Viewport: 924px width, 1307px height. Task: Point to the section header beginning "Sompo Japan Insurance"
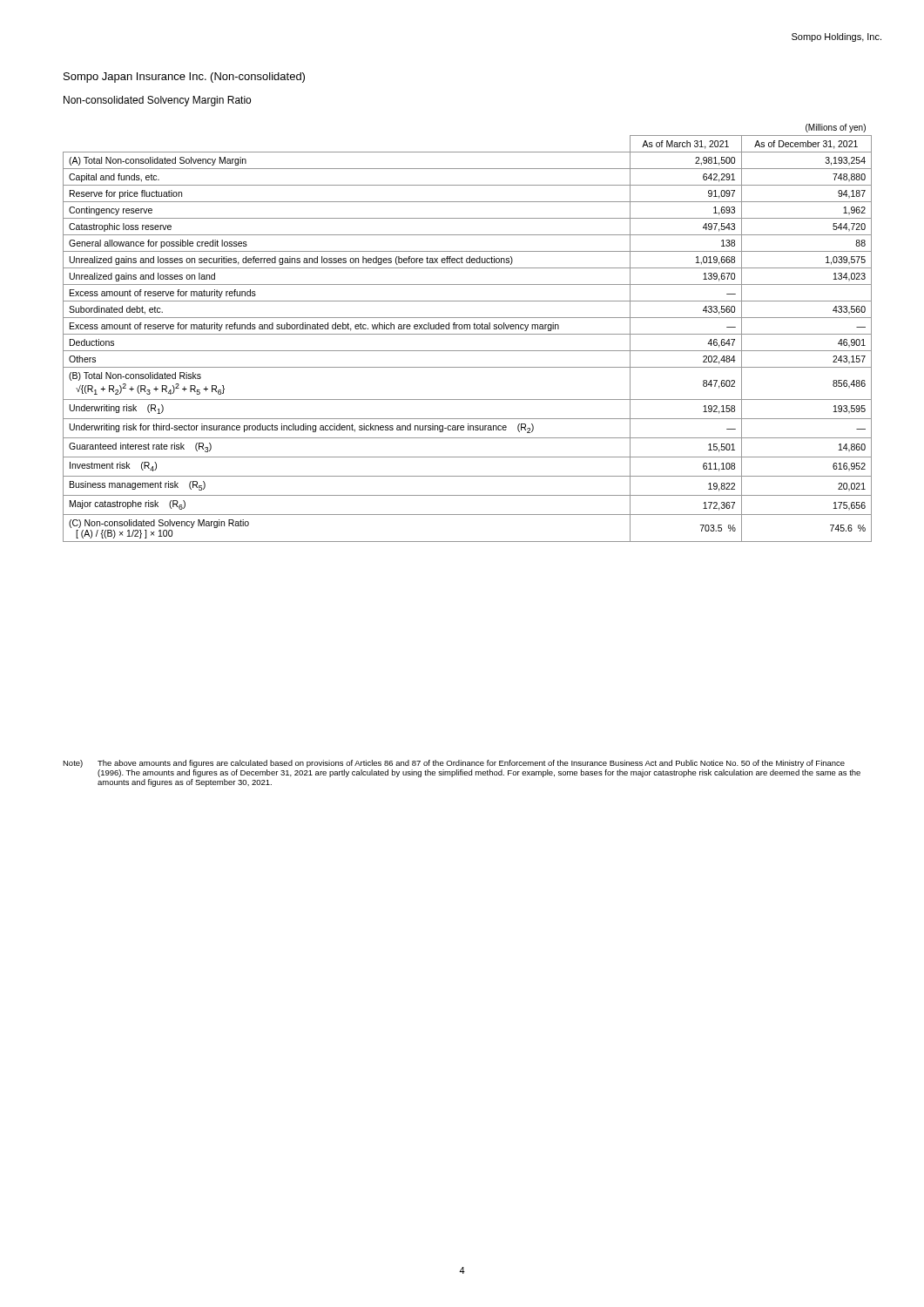click(184, 76)
